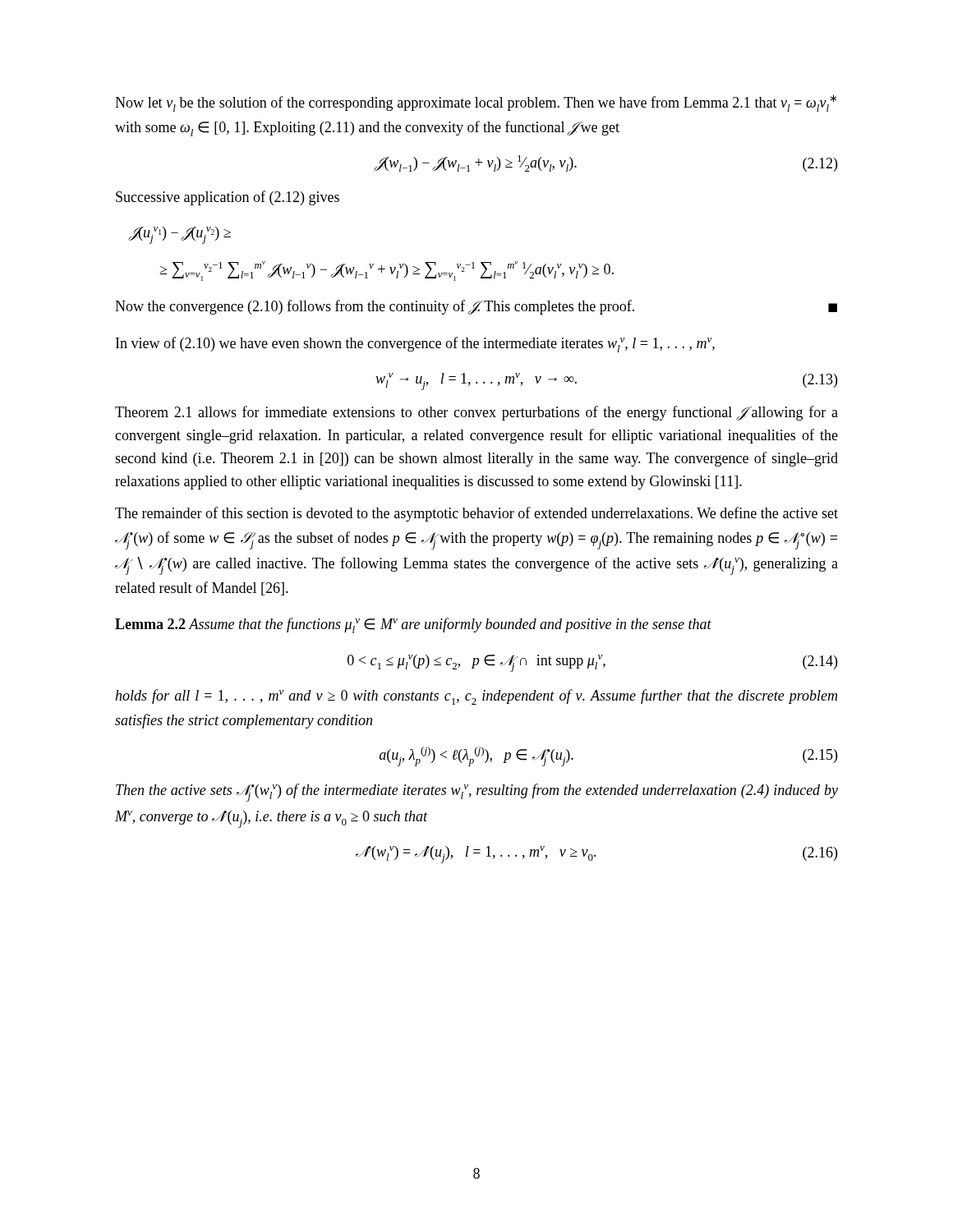Locate the formula with the text "0 < c1 ≤"

coord(592,661)
